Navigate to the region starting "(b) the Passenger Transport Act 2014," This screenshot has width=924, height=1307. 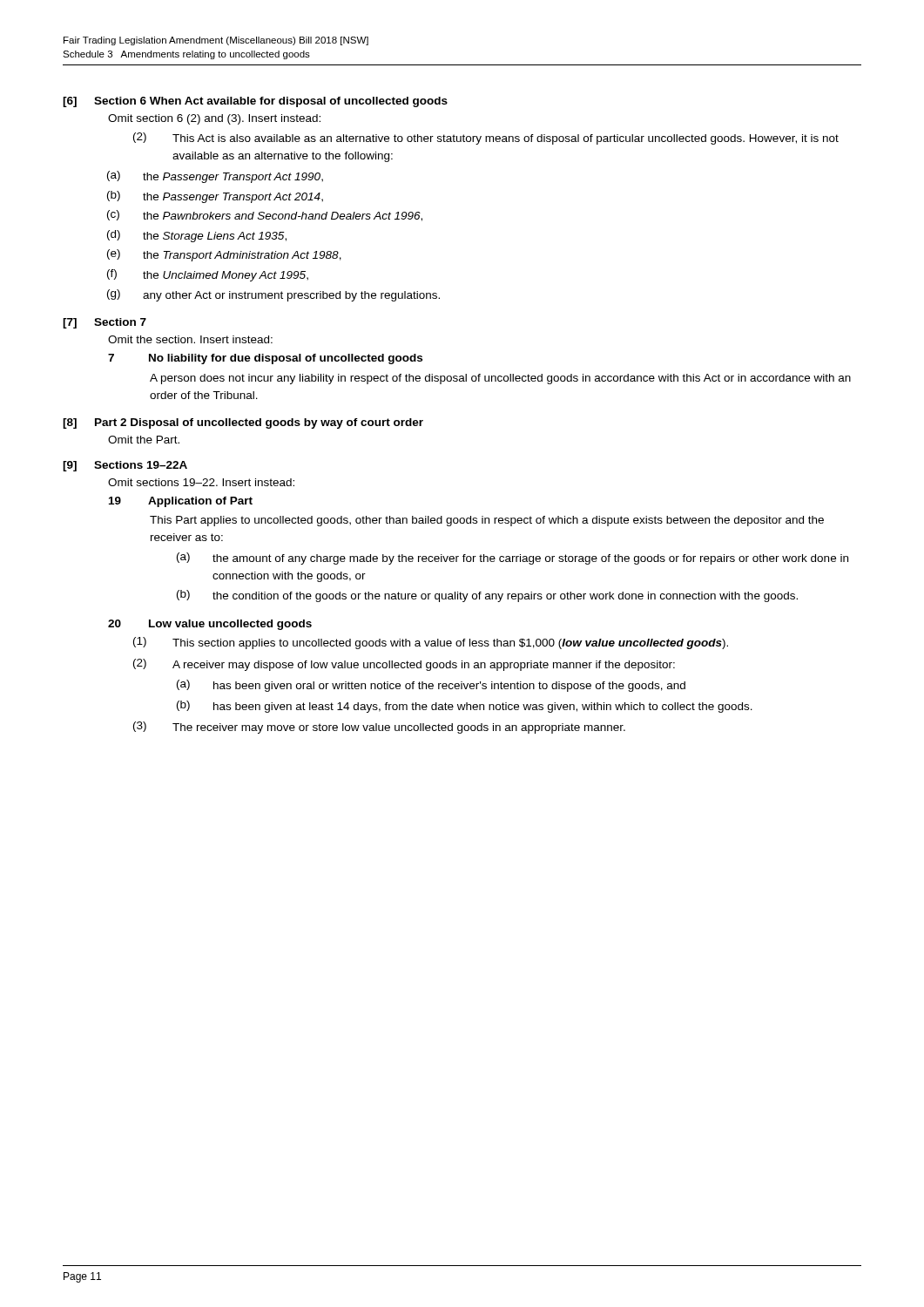215,196
